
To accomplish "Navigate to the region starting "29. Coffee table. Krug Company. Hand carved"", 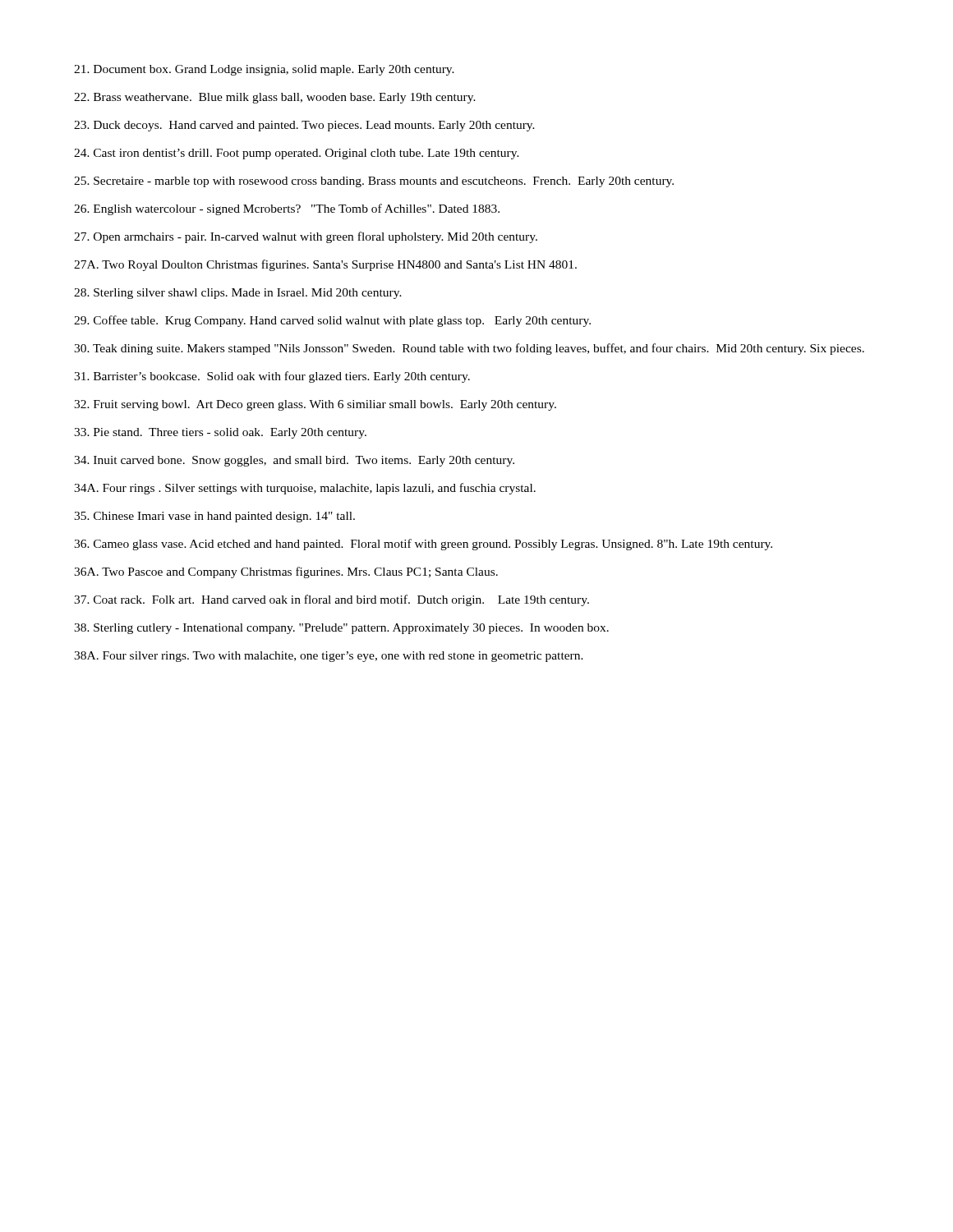I will pyautogui.click(x=333, y=320).
